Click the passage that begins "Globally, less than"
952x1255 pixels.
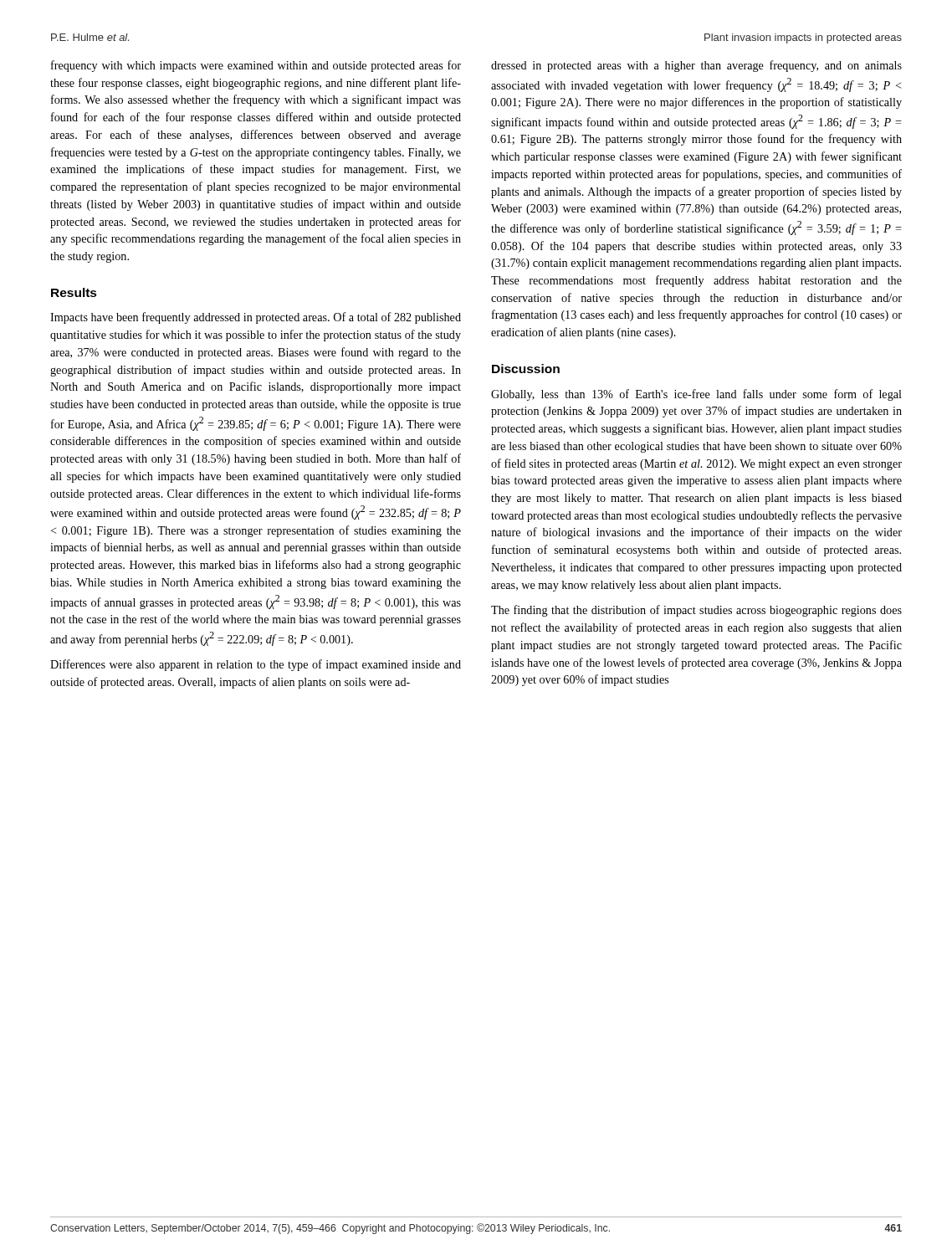(x=696, y=537)
